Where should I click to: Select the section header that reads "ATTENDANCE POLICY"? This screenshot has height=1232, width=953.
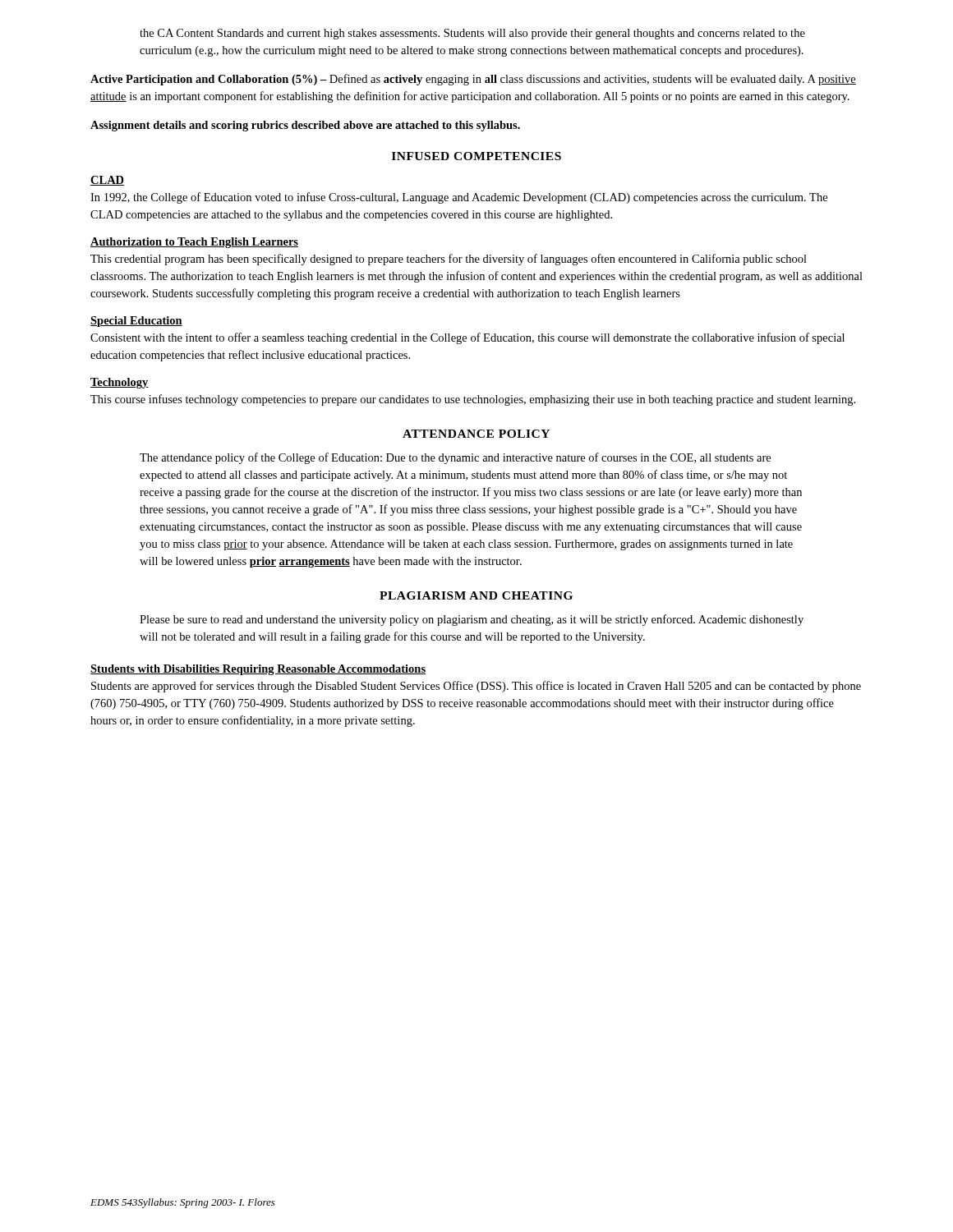(476, 433)
